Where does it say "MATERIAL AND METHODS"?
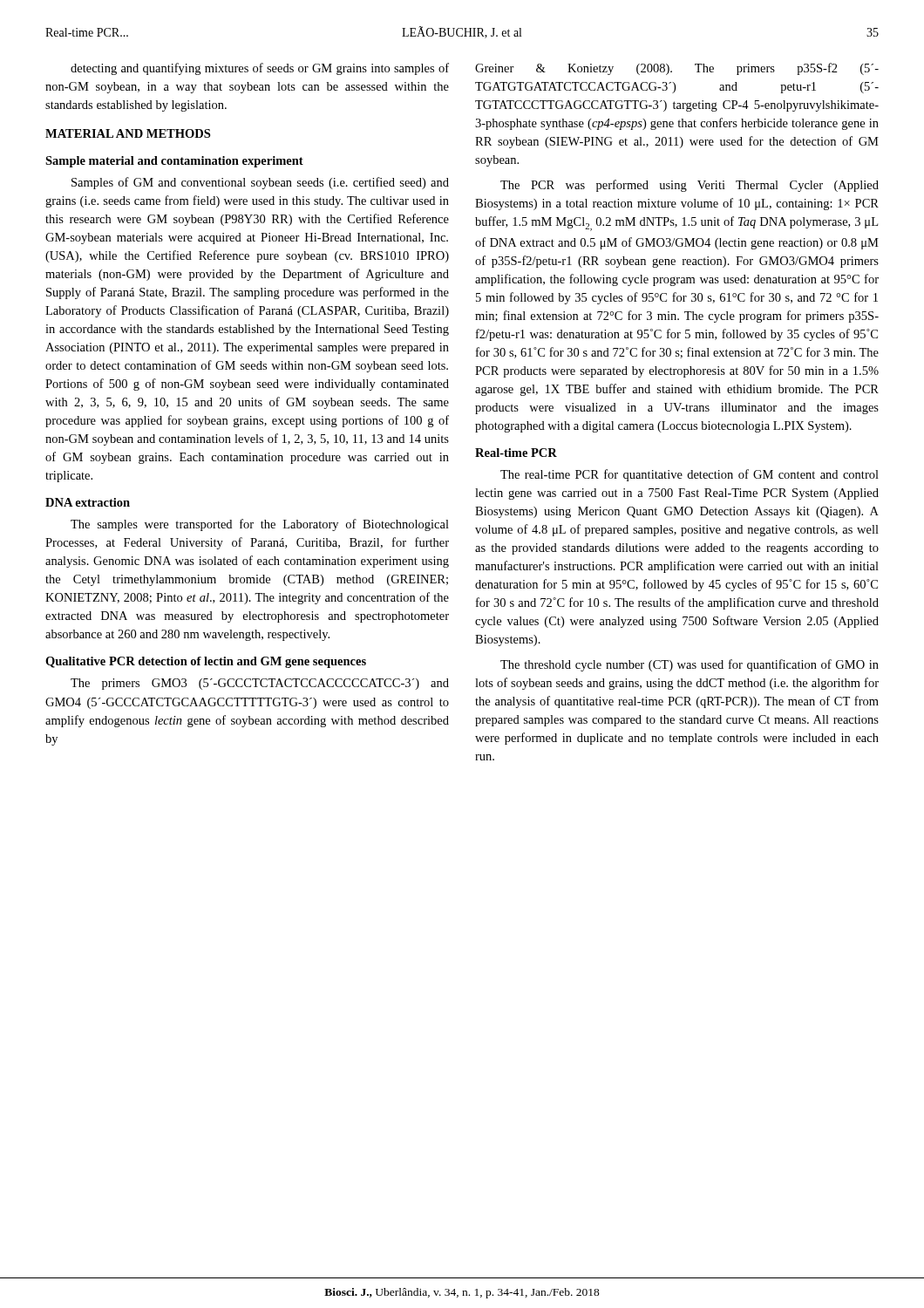The width and height of the screenshot is (924, 1308). [128, 133]
